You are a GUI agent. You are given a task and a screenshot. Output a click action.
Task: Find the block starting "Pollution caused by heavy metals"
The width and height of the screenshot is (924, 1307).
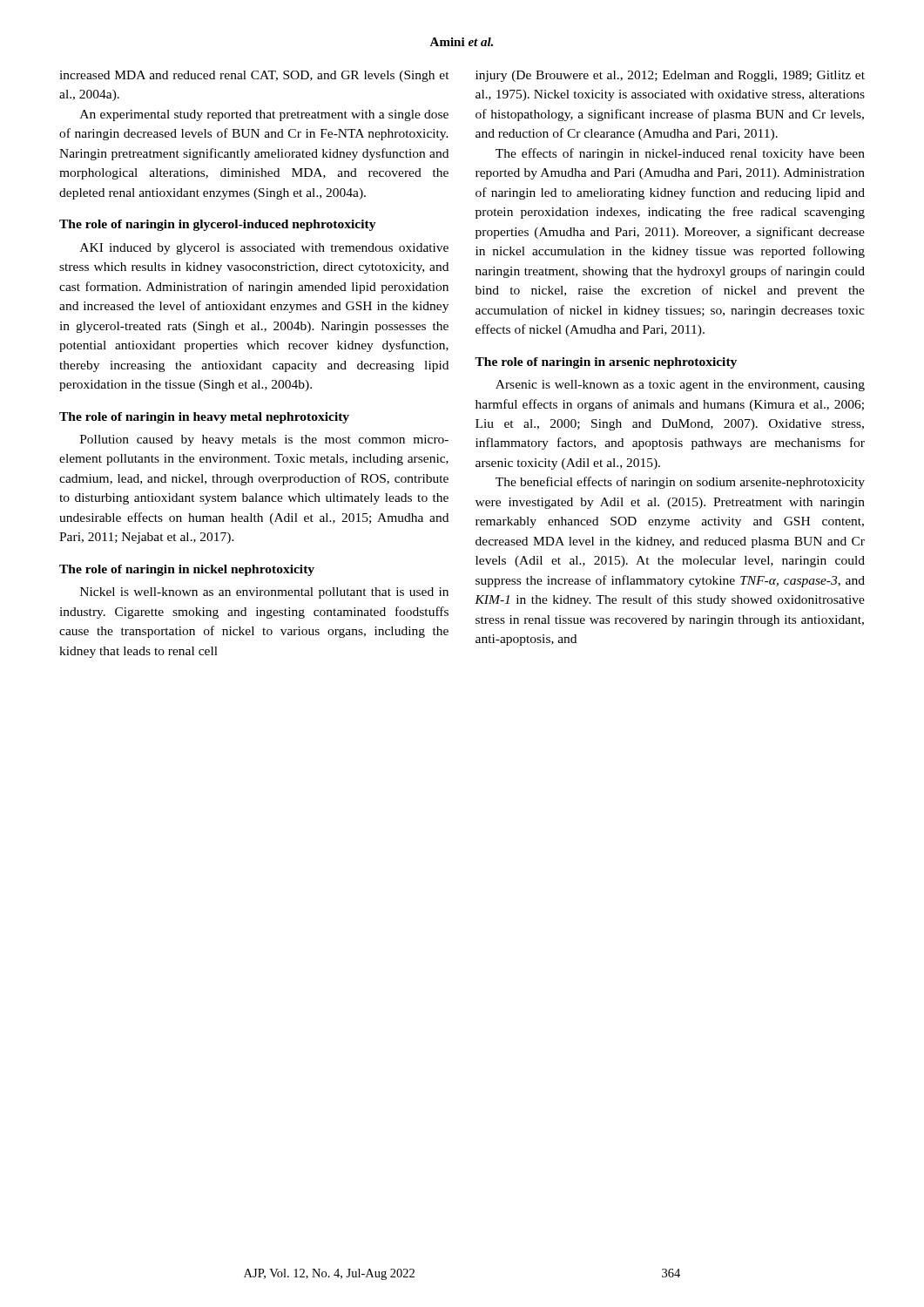coord(254,488)
